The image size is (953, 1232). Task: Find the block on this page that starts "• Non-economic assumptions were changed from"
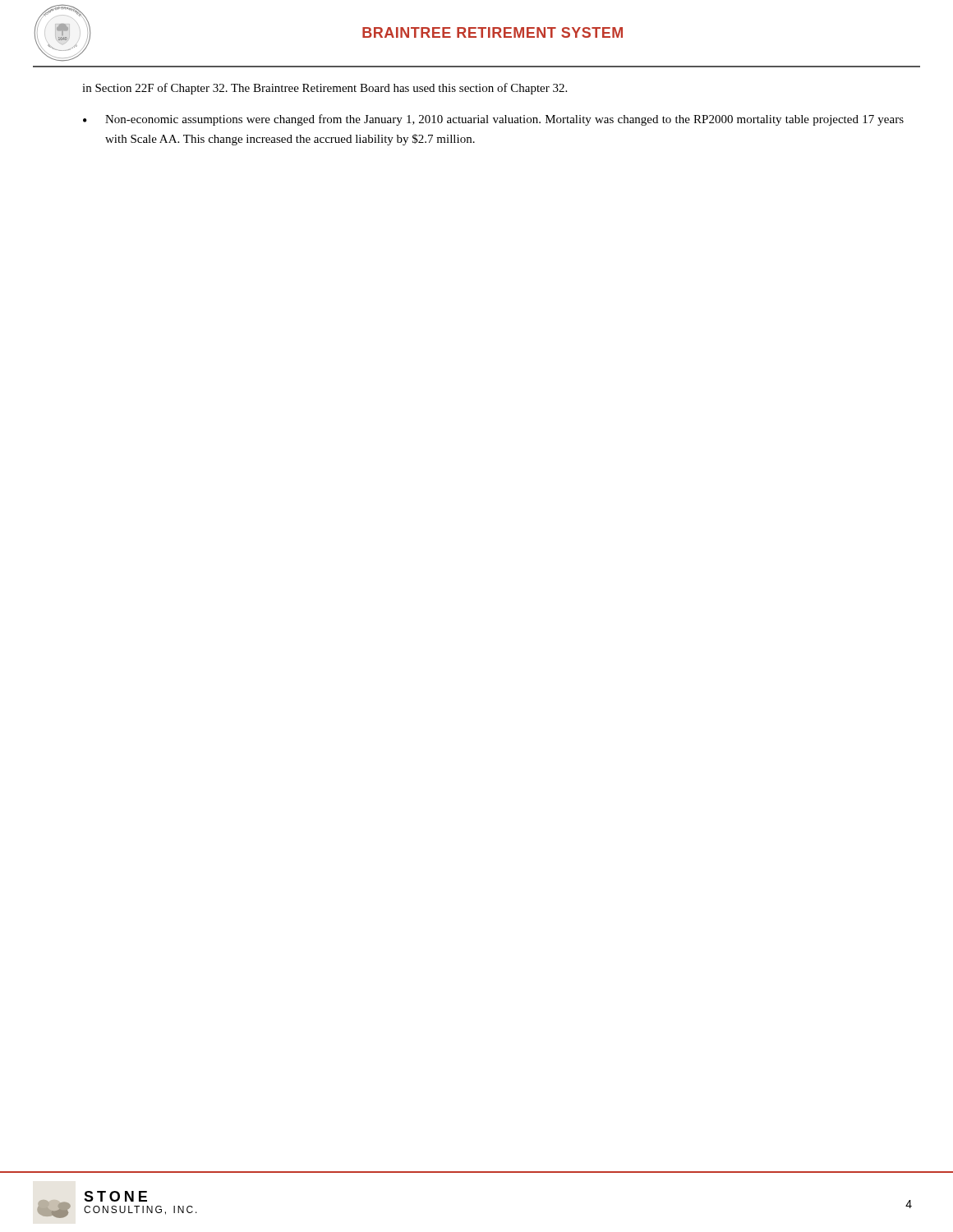click(x=493, y=129)
